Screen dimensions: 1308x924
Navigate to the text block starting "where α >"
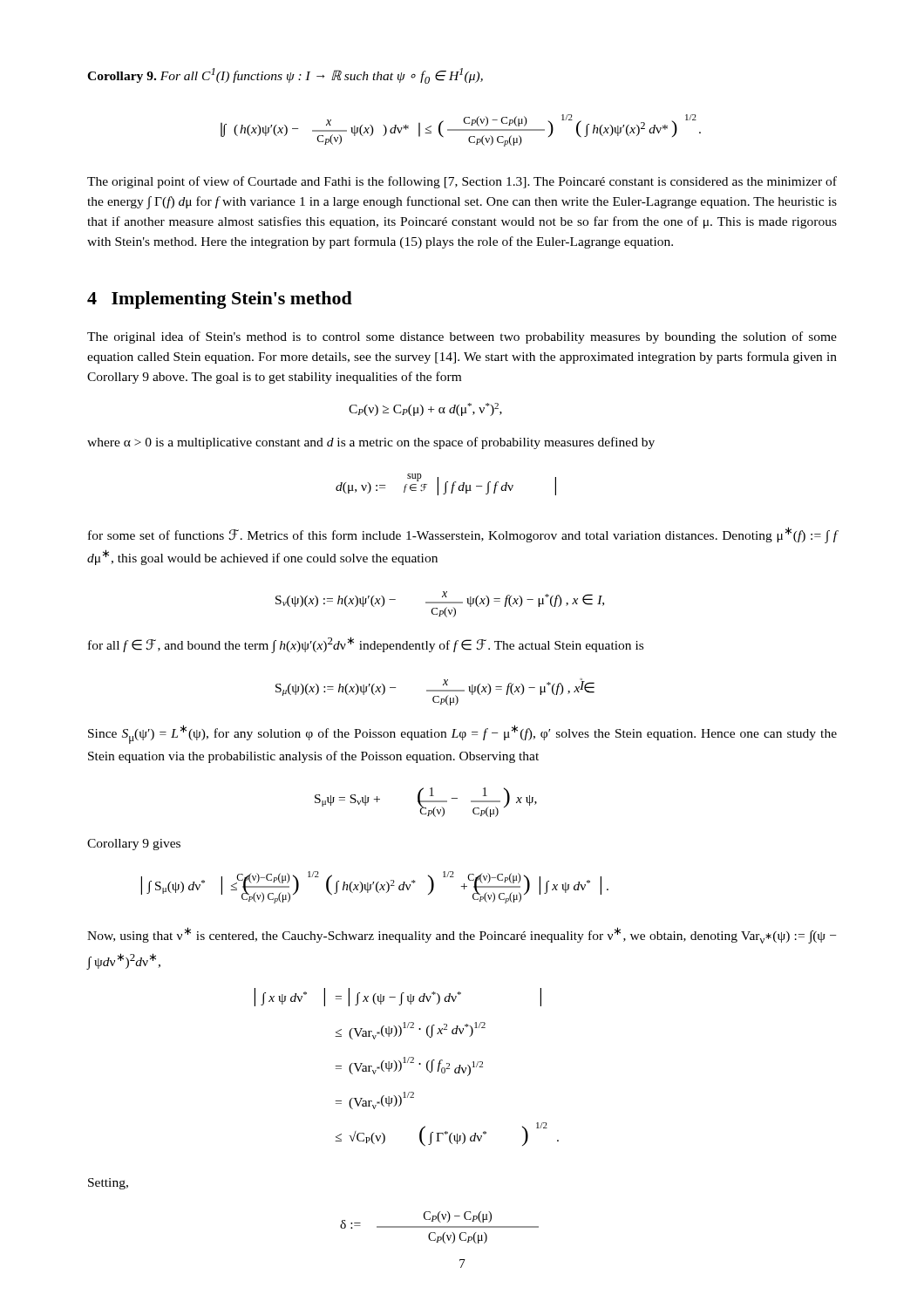tap(371, 442)
